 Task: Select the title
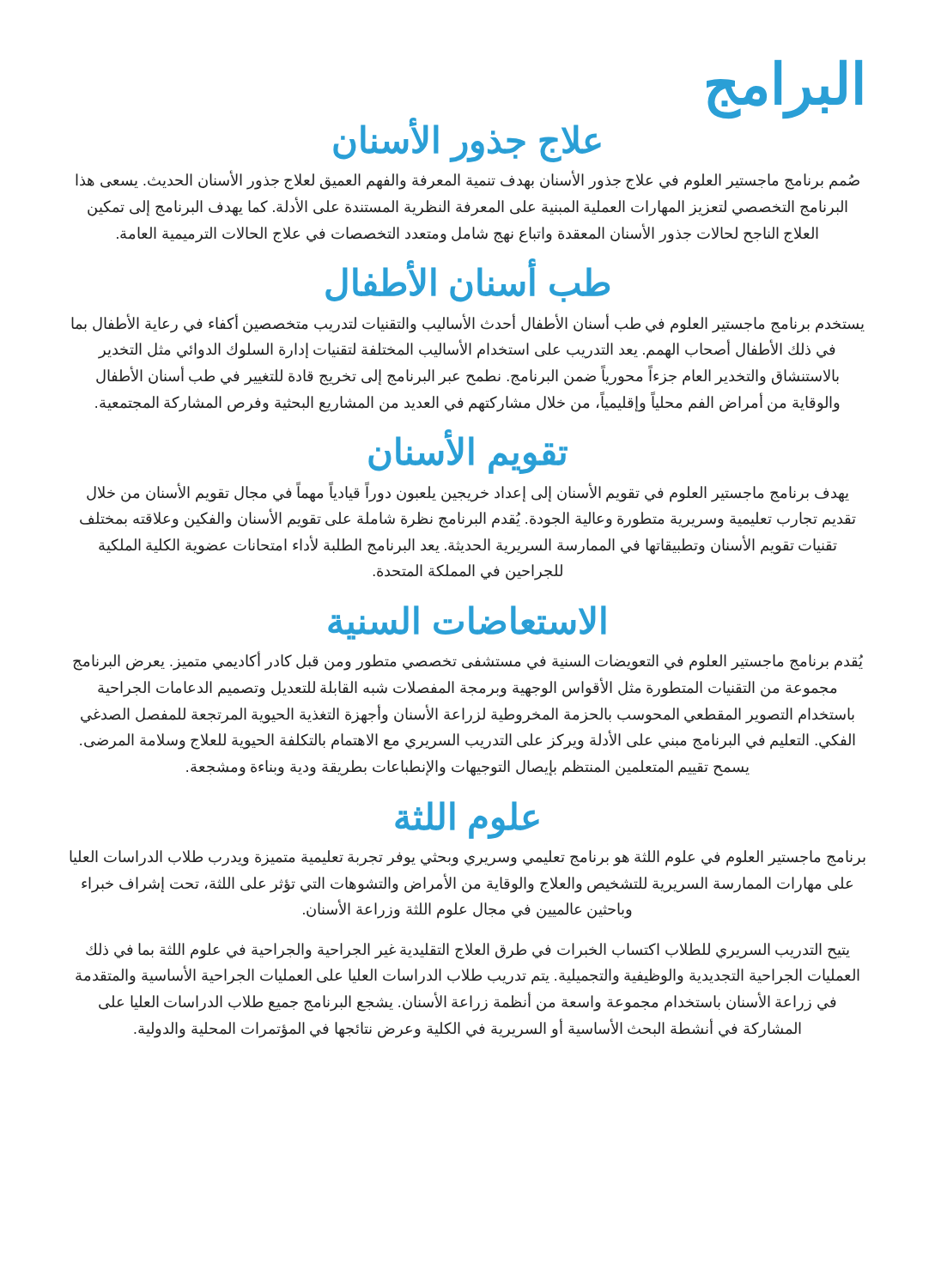(785, 84)
